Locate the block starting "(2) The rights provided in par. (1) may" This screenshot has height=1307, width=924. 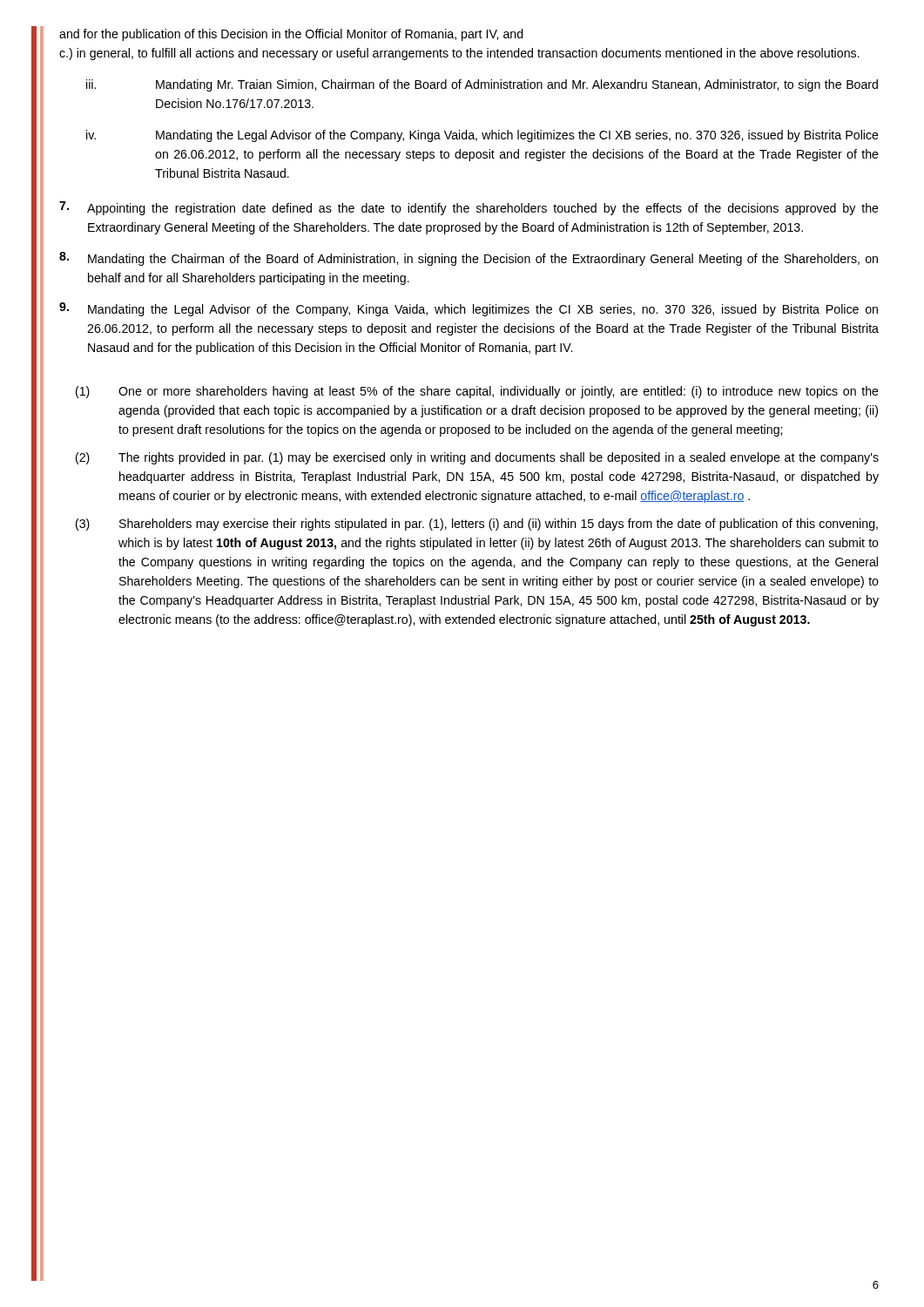[469, 477]
